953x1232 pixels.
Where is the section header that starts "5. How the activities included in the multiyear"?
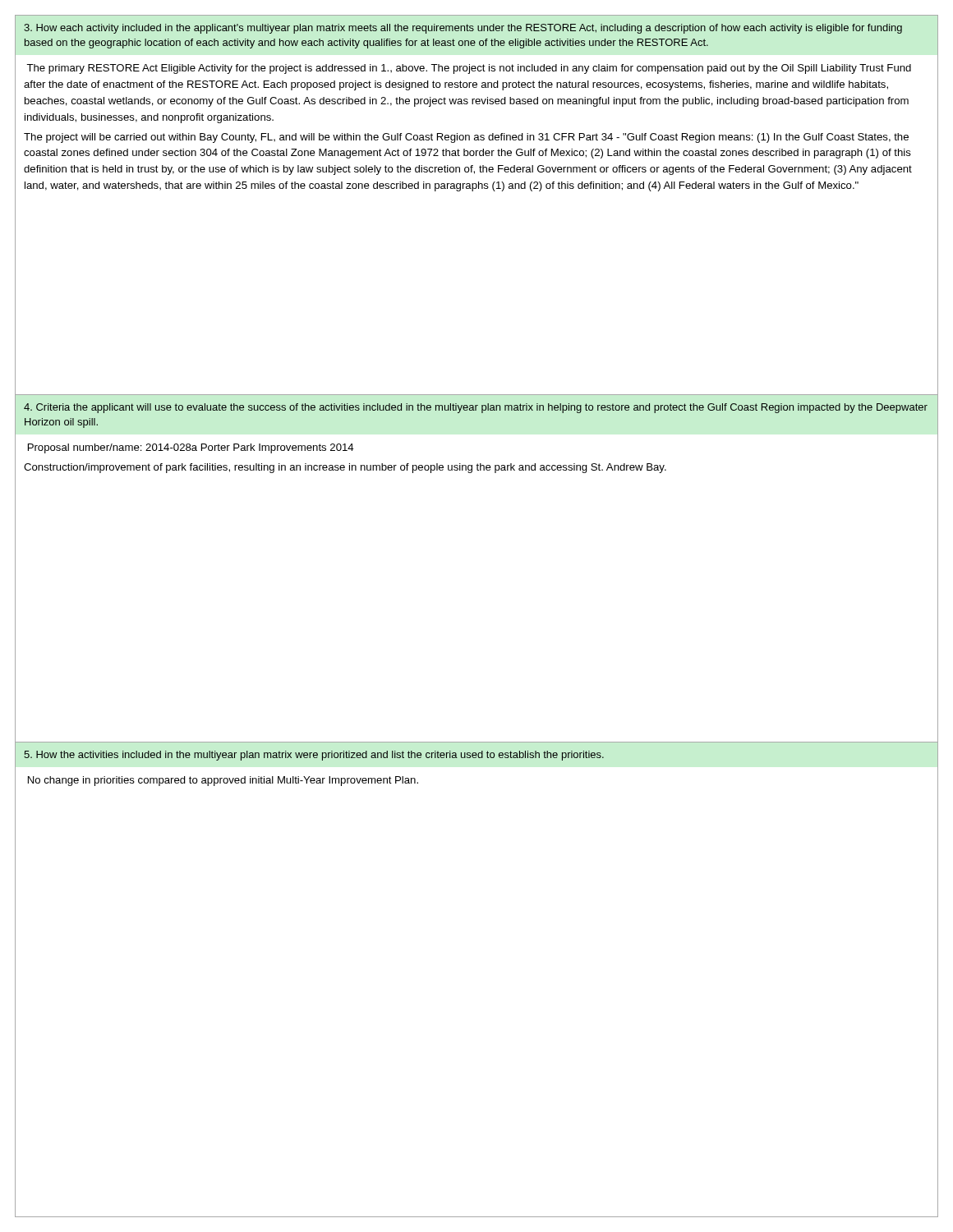coord(314,754)
